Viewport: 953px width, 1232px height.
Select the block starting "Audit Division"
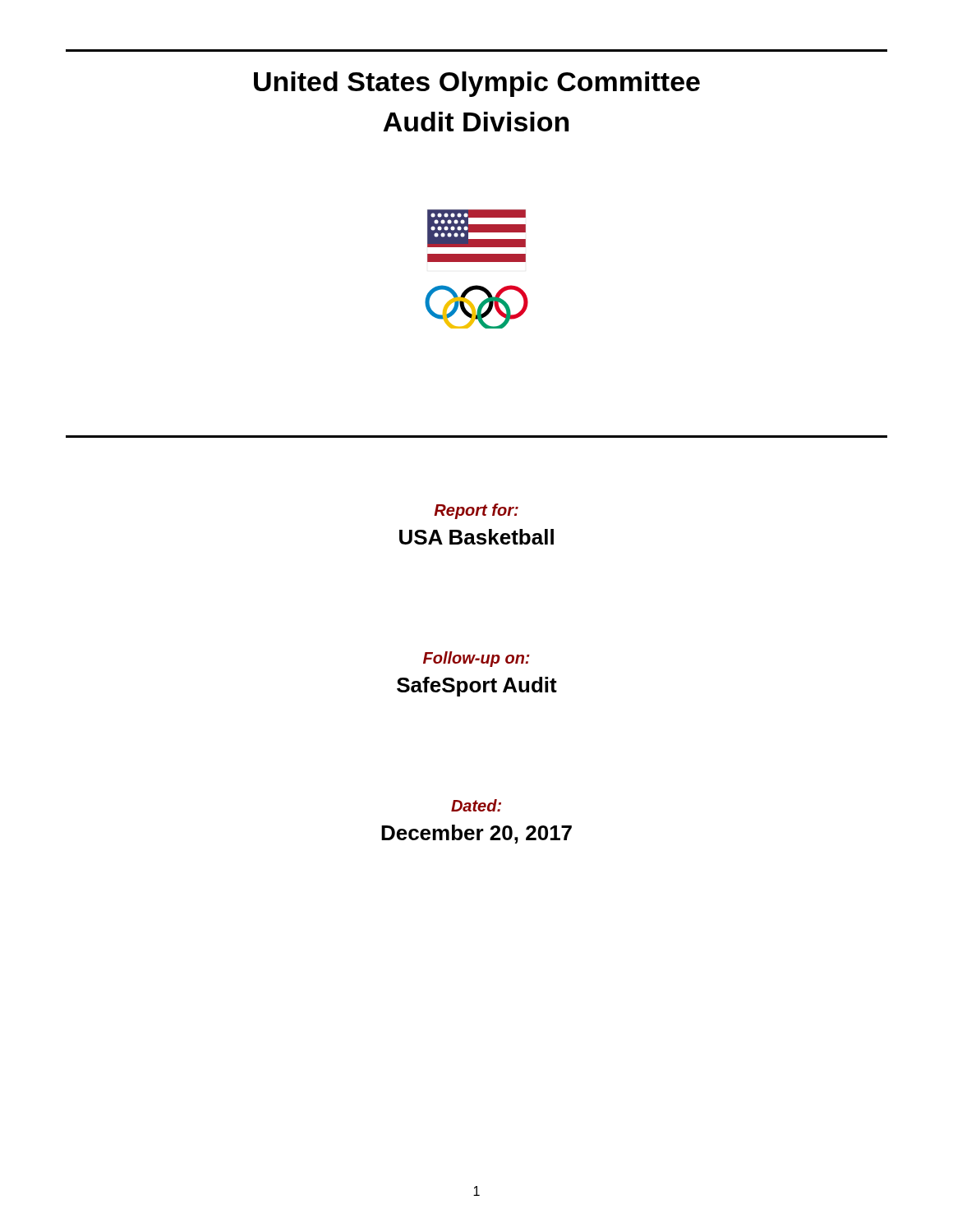476,122
